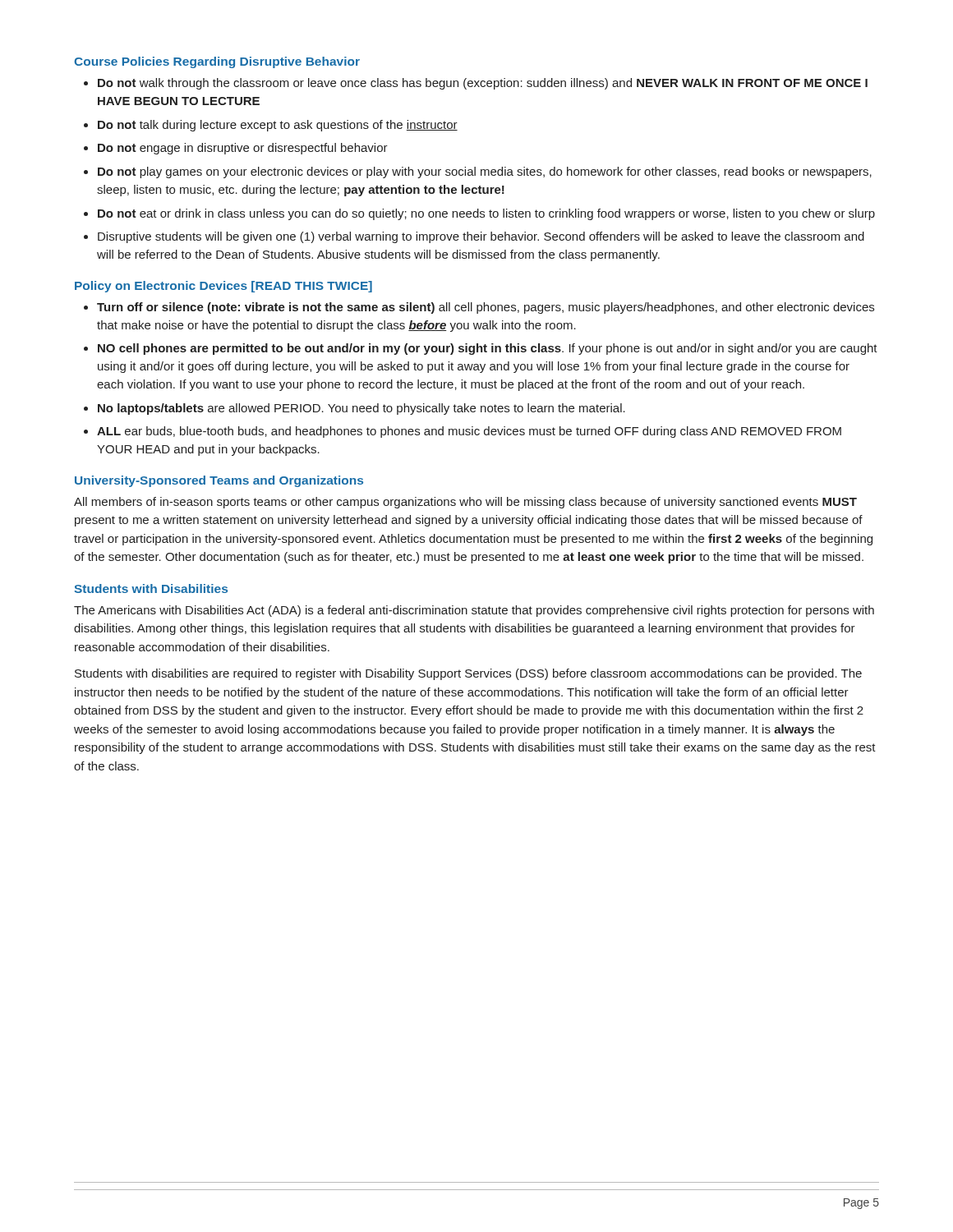Navigate to the element starting "Do not engage in disruptive or disrespectful behavior"
953x1232 pixels.
(x=242, y=148)
